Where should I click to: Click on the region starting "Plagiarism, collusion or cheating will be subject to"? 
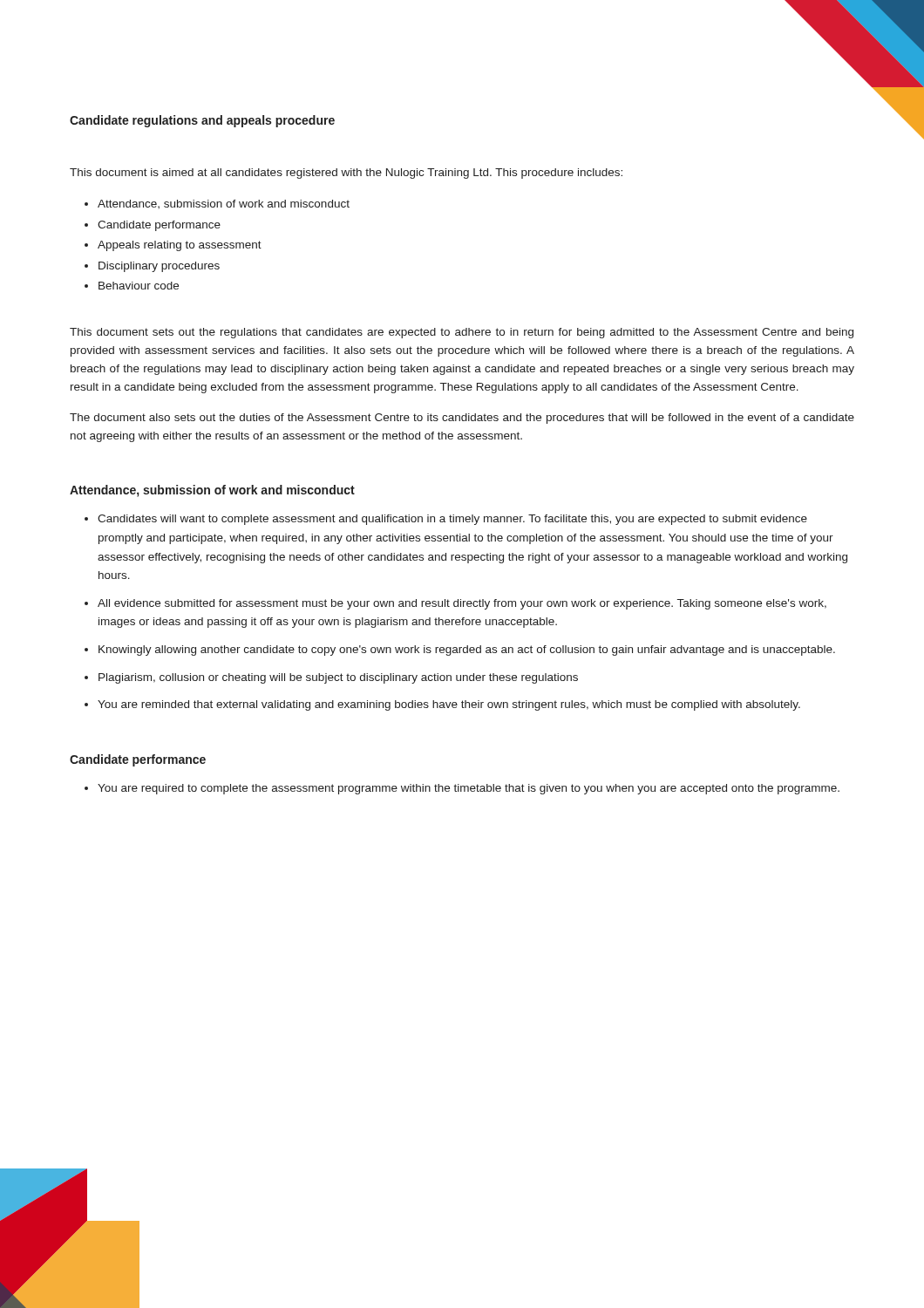click(338, 677)
